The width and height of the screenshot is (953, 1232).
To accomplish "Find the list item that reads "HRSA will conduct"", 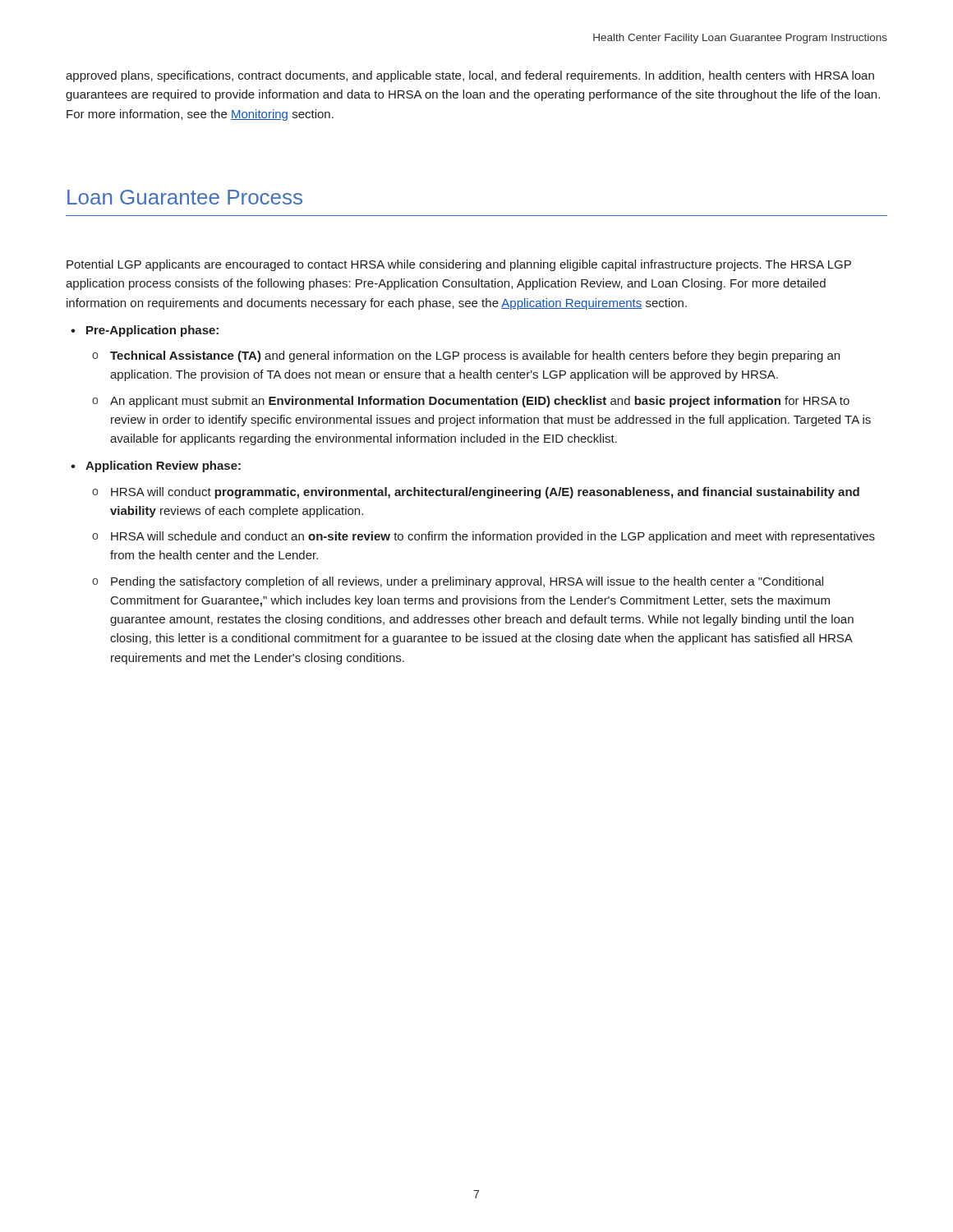I will (485, 501).
